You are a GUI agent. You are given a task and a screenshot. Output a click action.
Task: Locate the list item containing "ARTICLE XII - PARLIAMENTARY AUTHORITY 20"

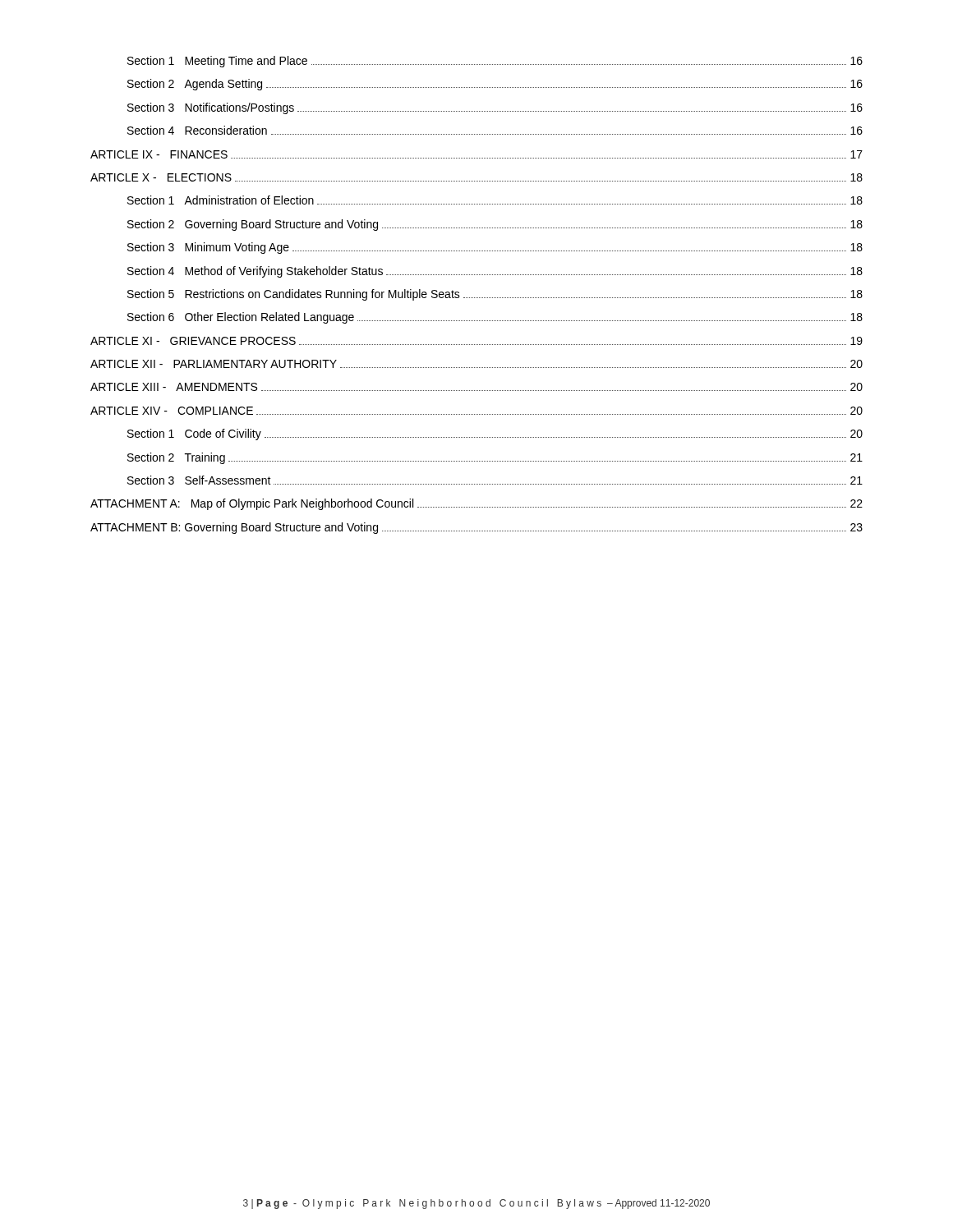[476, 364]
